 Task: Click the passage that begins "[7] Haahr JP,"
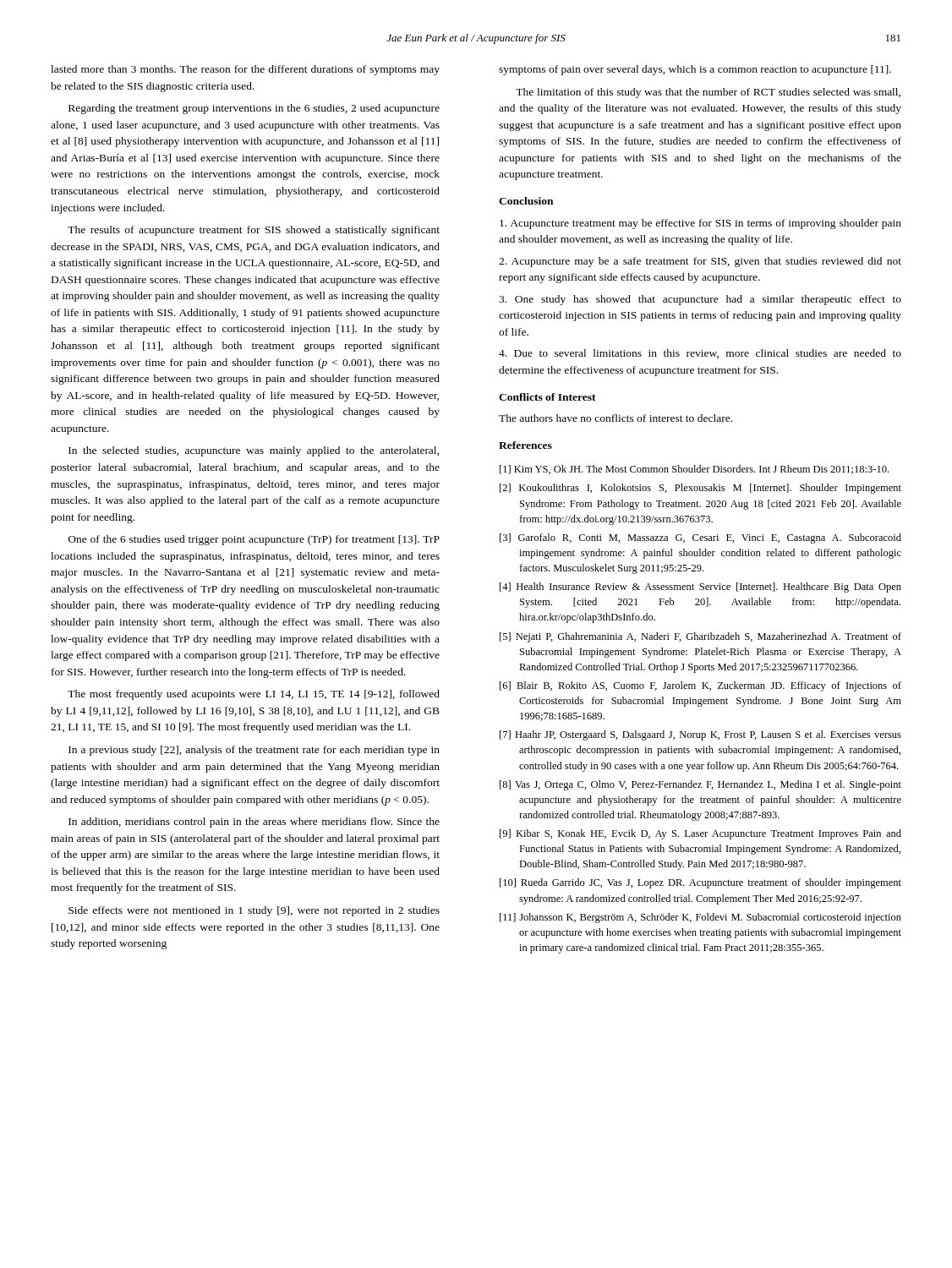(700, 750)
